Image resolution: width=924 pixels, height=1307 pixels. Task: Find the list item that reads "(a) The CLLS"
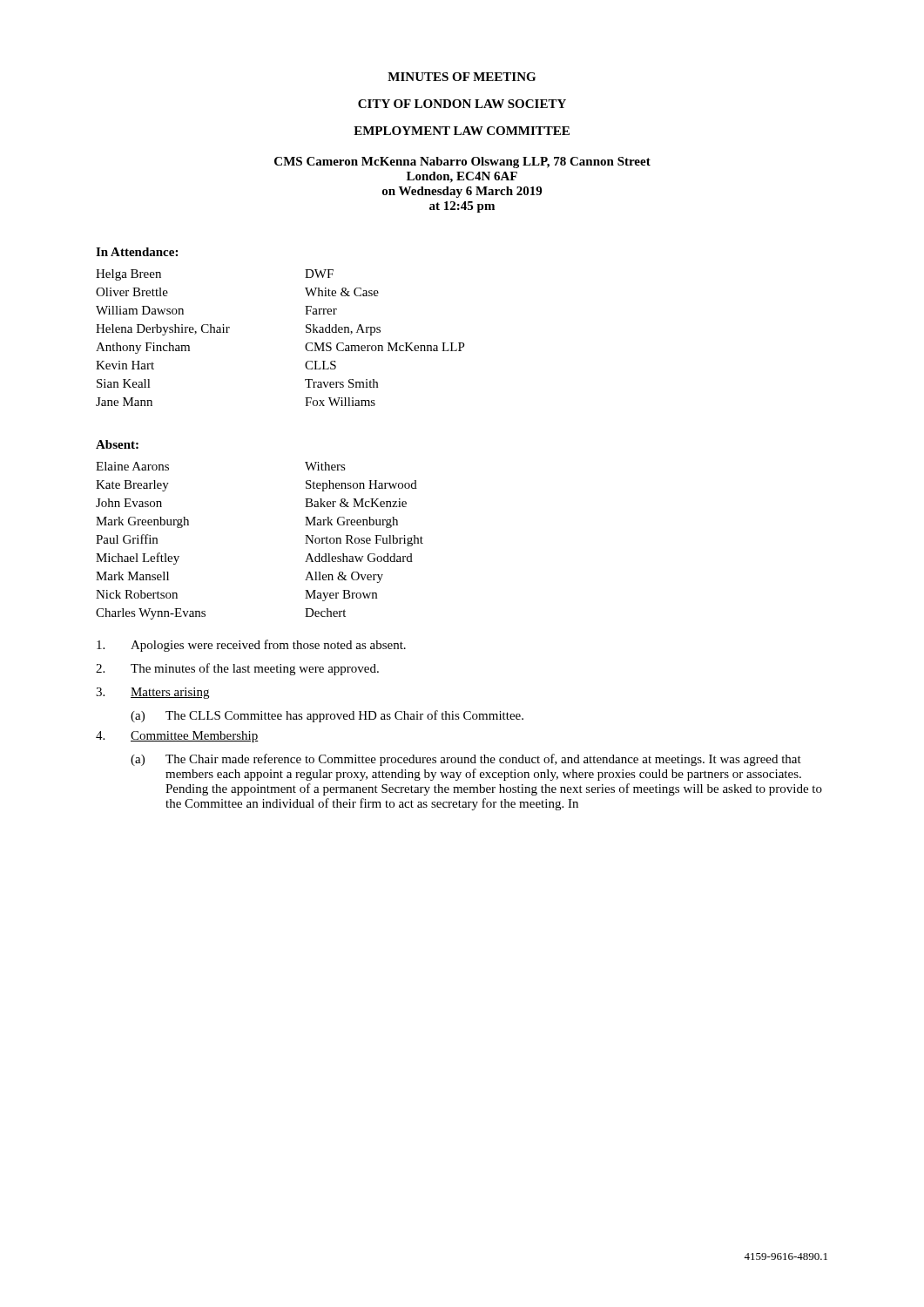pos(479,716)
